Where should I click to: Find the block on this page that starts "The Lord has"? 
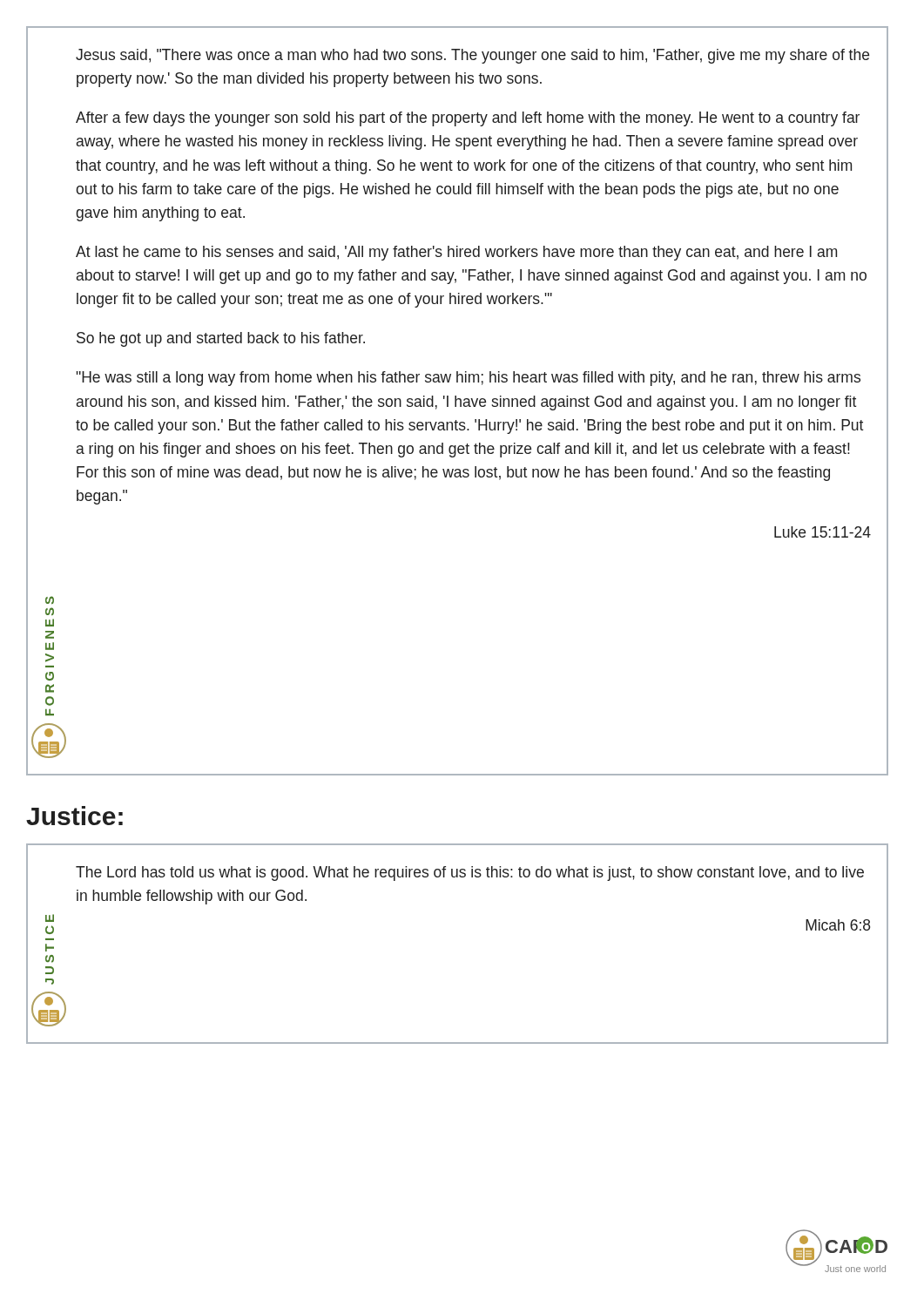[x=473, y=885]
